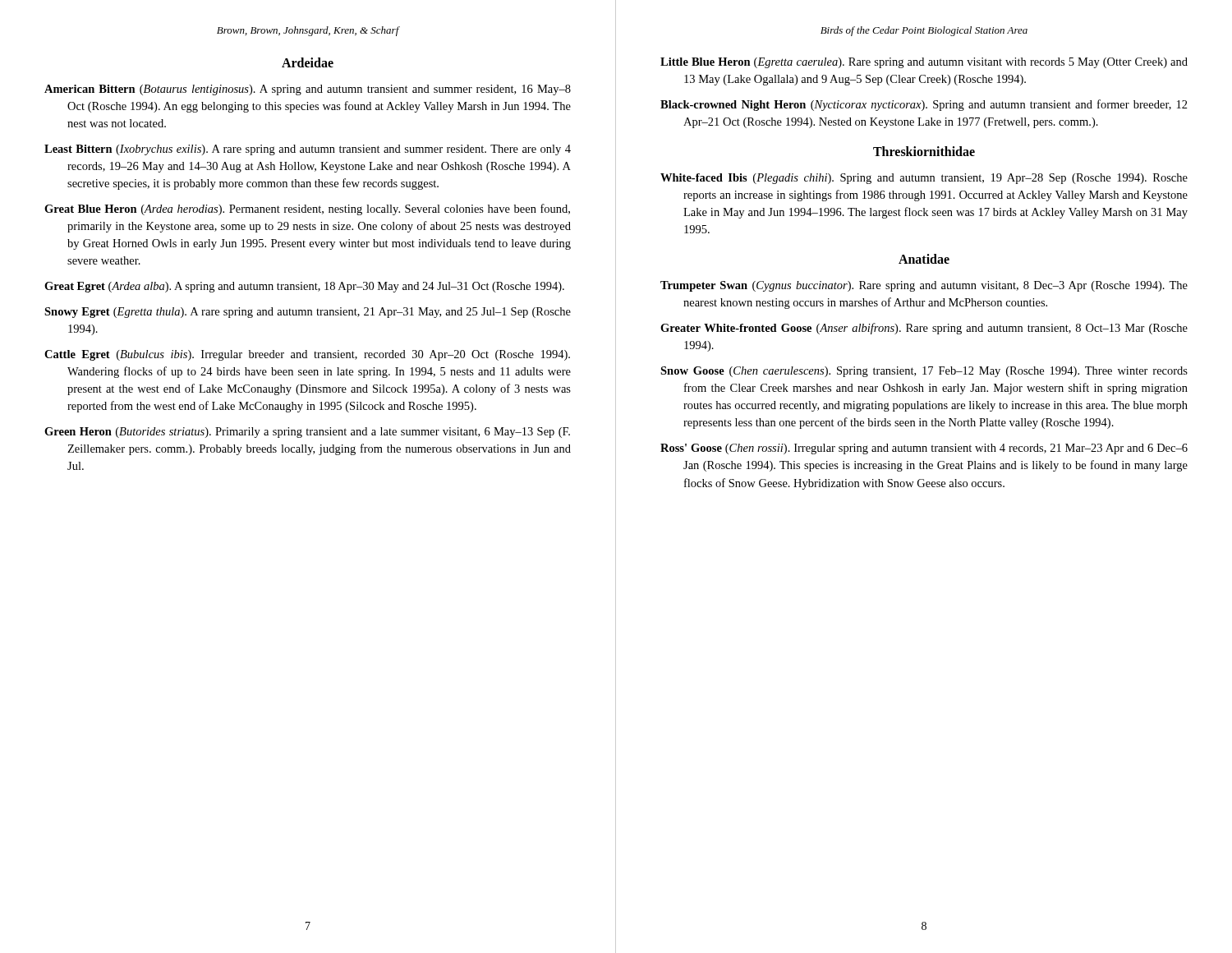Locate the list item containing "Least Bittern (Ixobrychus exilis)."
The image size is (1232, 953).
(308, 166)
